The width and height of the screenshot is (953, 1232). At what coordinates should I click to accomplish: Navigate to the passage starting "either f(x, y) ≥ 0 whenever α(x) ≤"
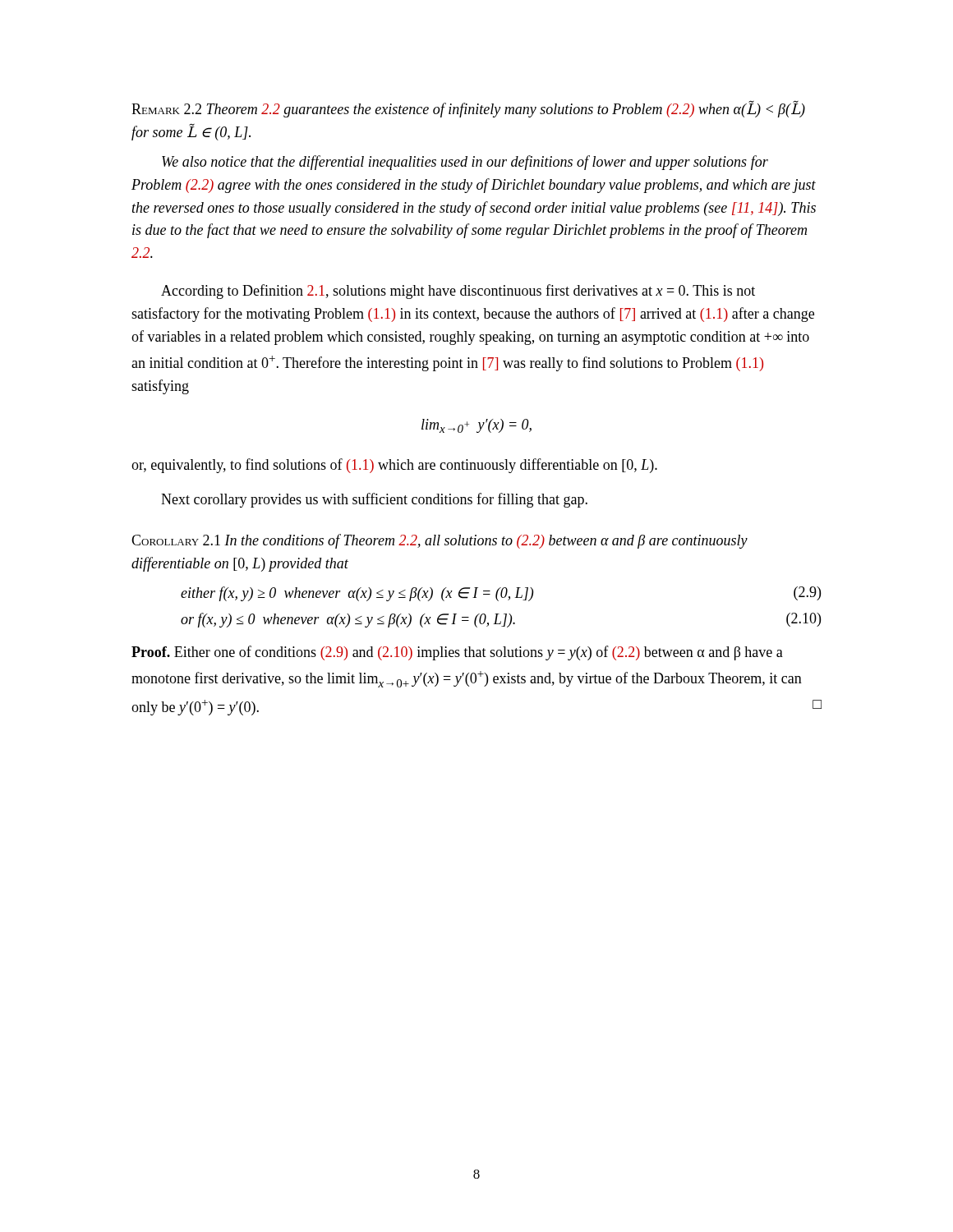(x=476, y=606)
